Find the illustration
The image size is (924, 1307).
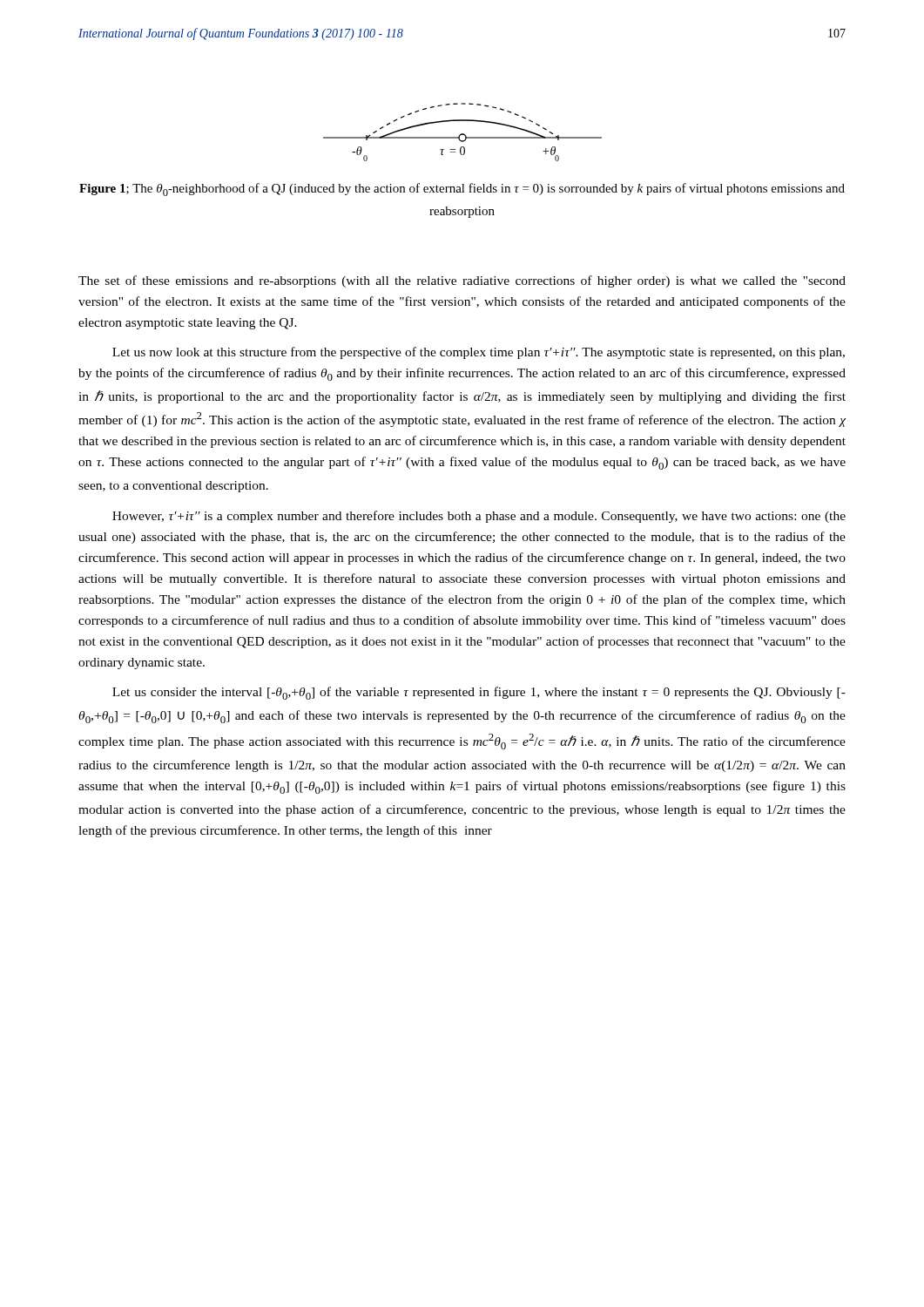[462, 121]
